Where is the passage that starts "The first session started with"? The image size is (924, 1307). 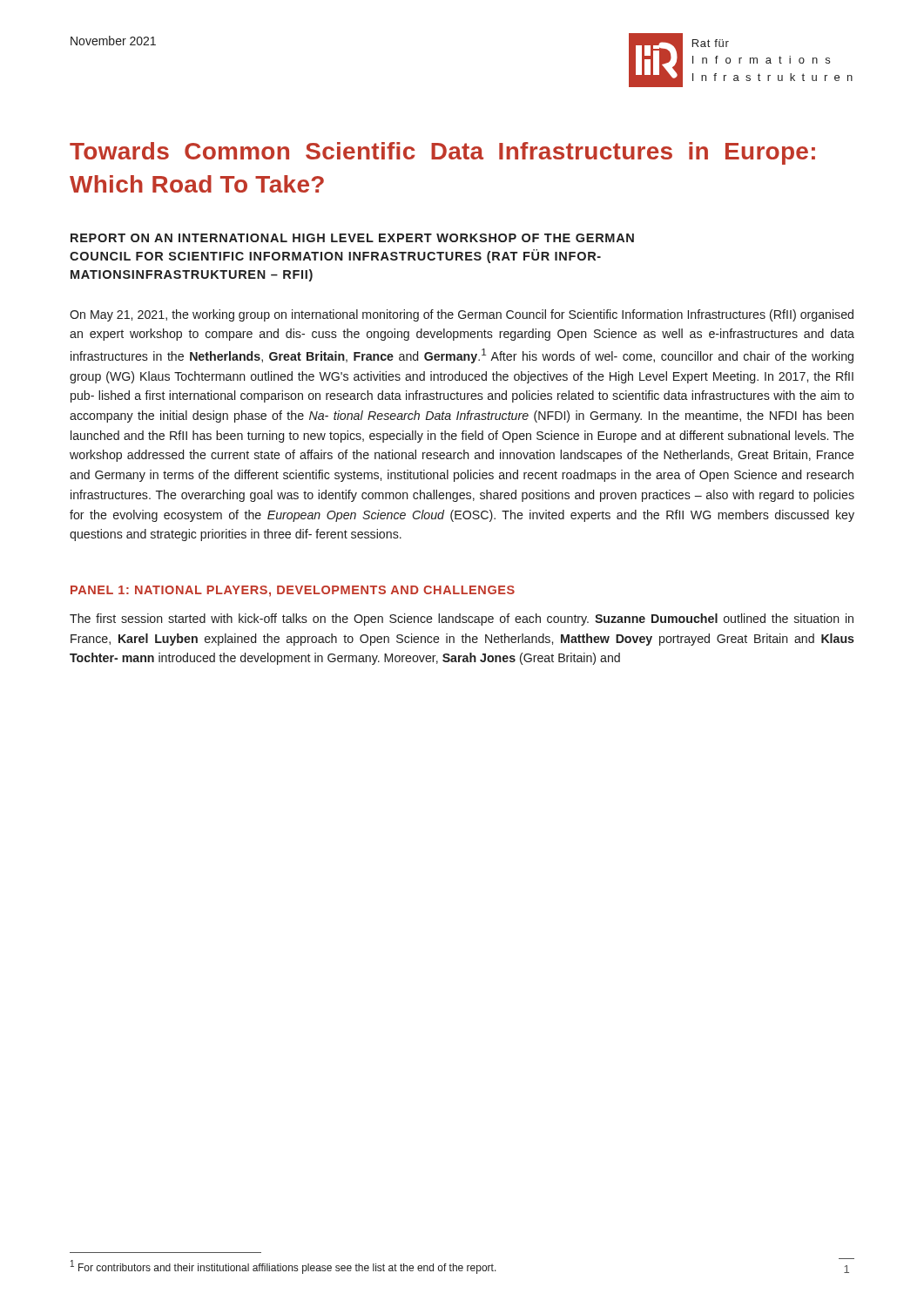462,638
